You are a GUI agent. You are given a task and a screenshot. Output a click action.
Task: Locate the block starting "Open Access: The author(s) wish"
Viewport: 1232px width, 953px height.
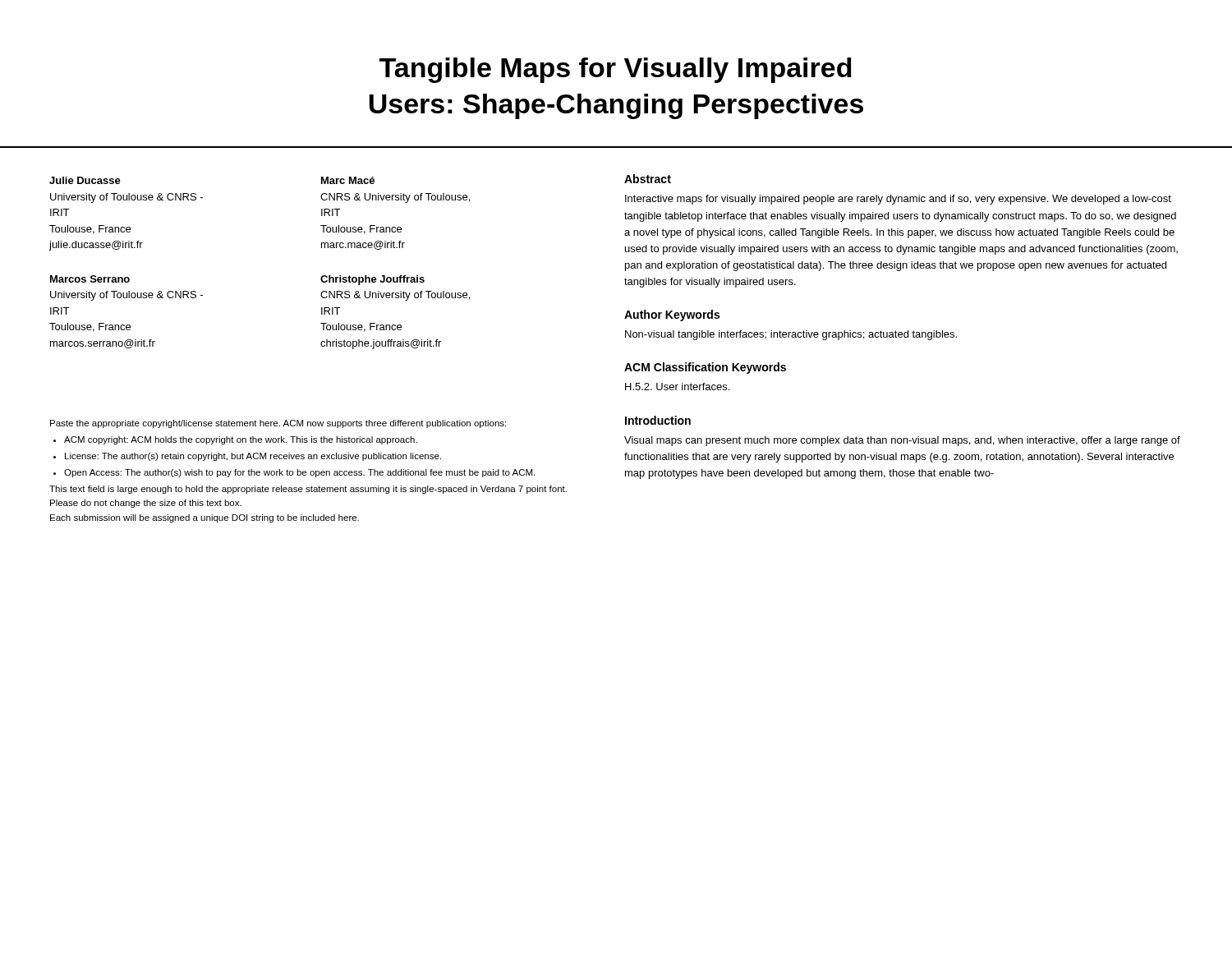point(300,472)
